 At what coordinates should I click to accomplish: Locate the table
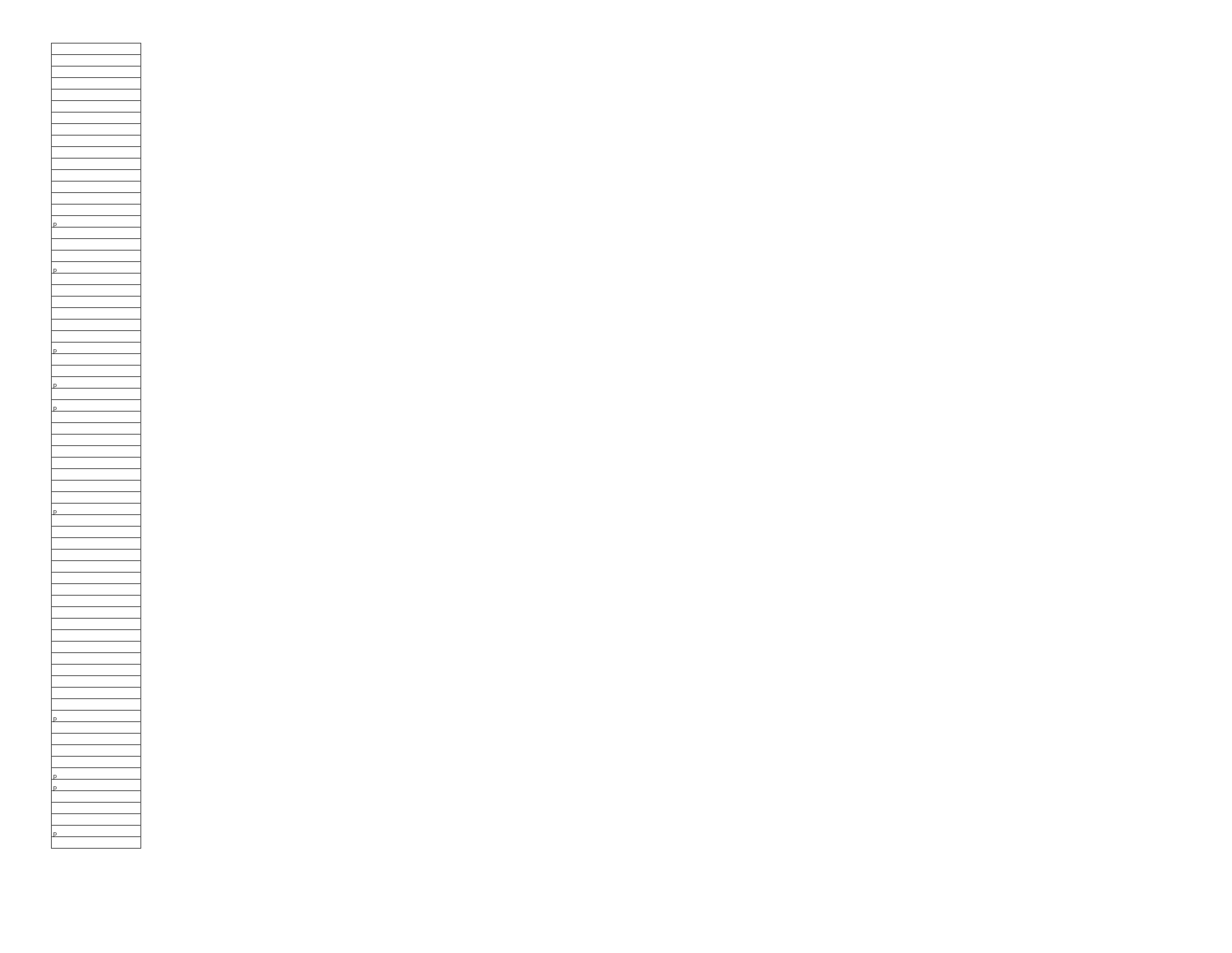tap(96, 446)
